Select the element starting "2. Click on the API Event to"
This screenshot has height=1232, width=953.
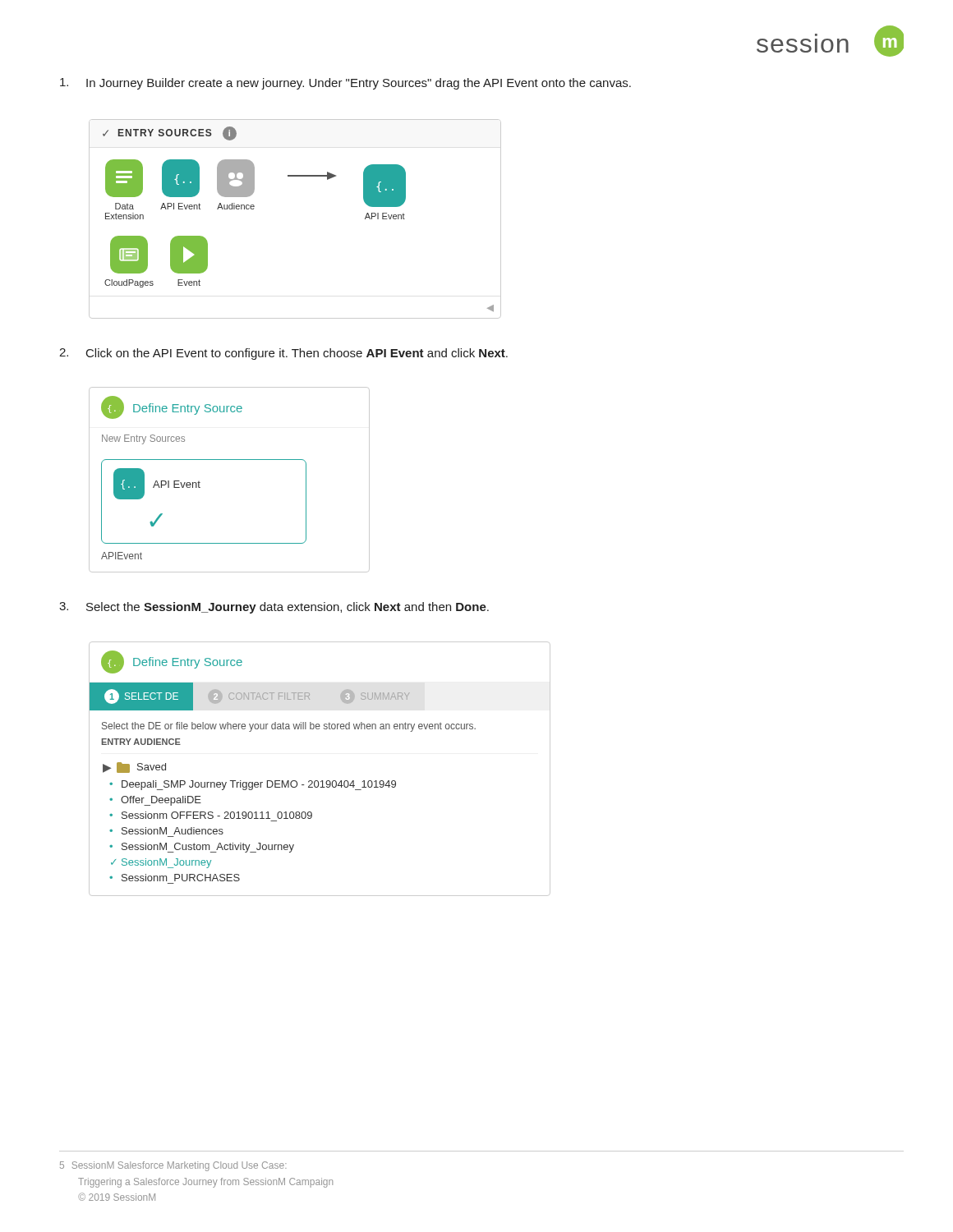click(284, 353)
